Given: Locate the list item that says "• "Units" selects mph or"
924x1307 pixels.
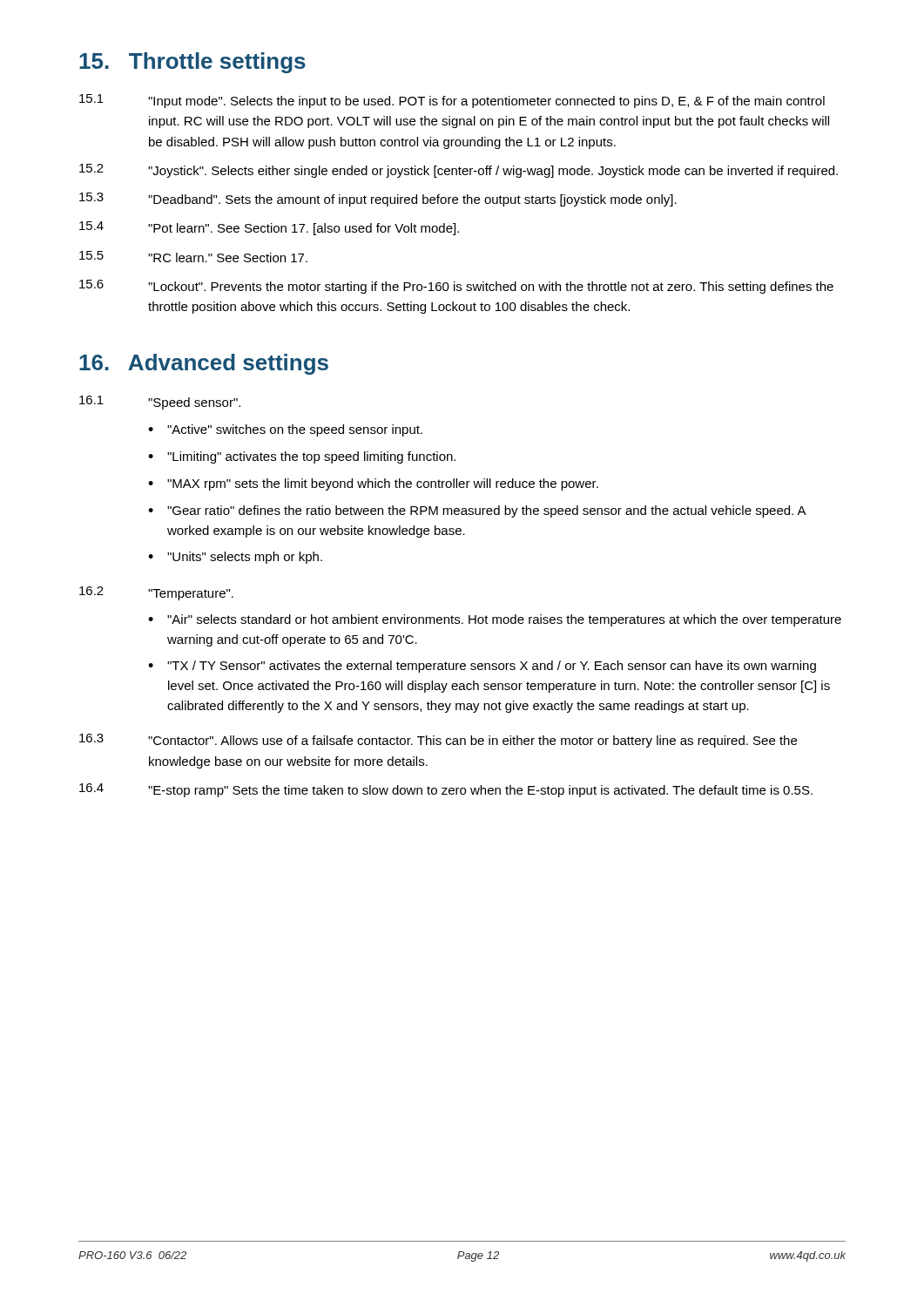Looking at the screenshot, I should coord(236,557).
